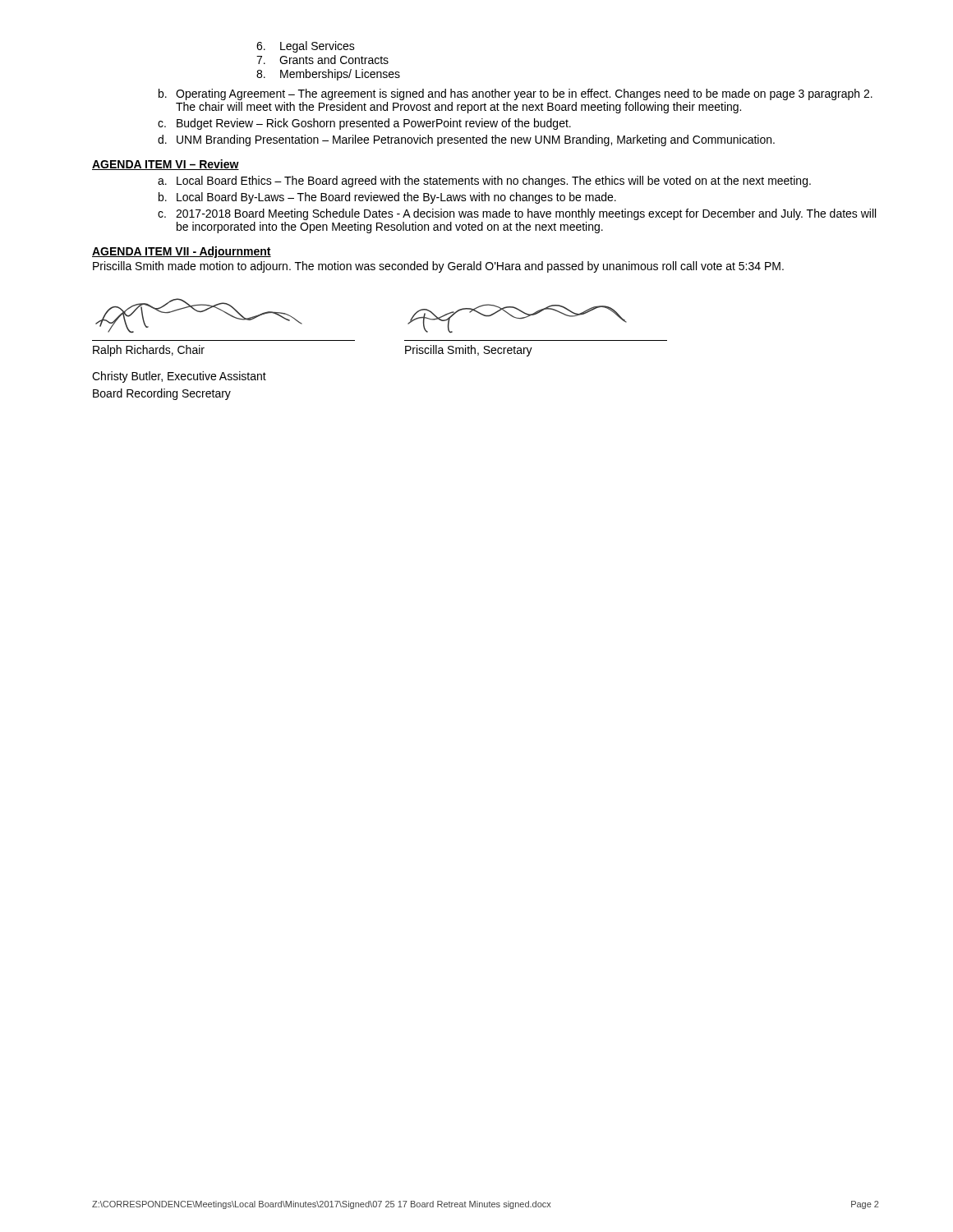This screenshot has width=953, height=1232.
Task: Click on the region starting "d. UNM Branding Presentation – Marilee Petranovich"
Action: pos(467,140)
